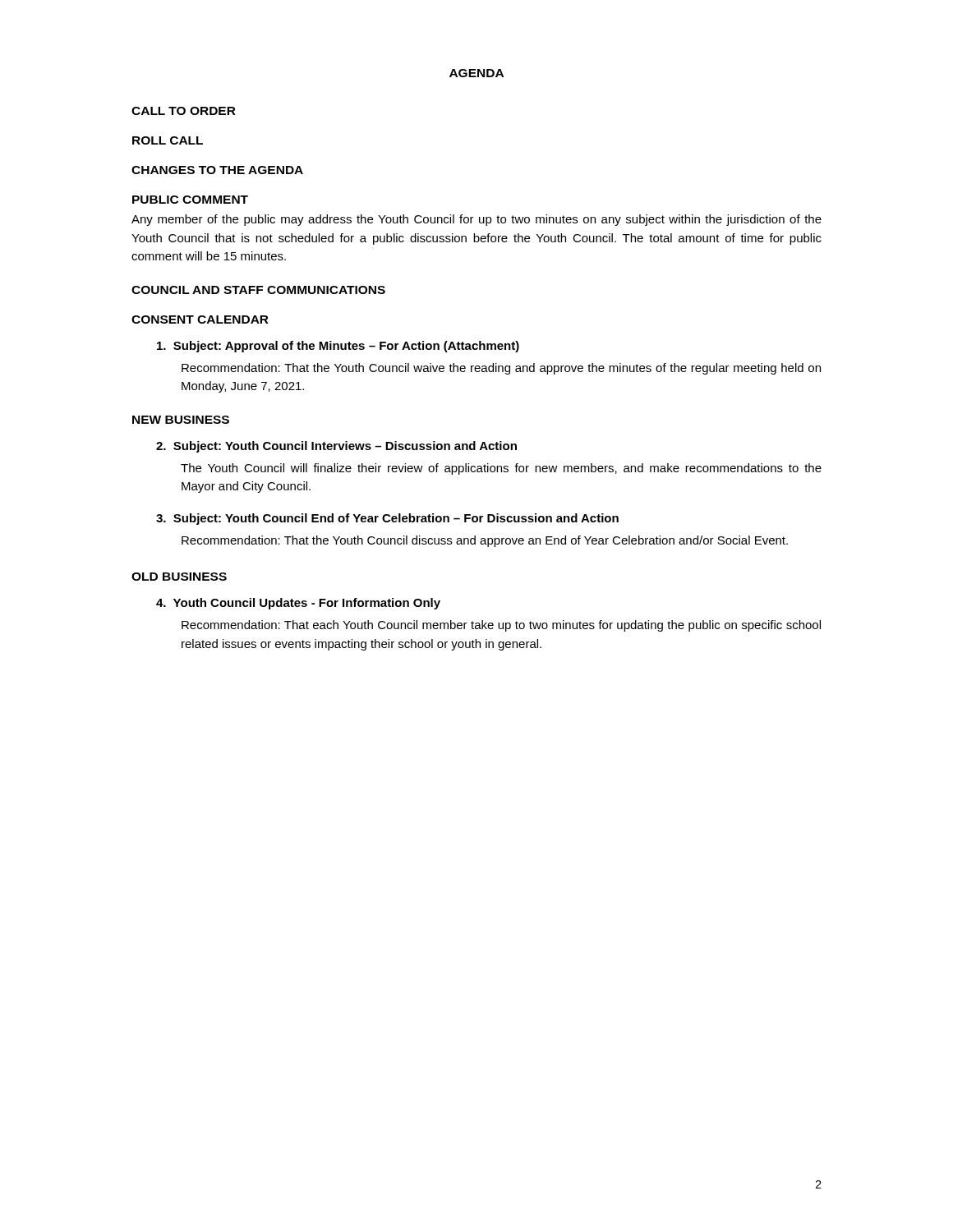The image size is (953, 1232).
Task: Select the text block that reads "The Youth Council will finalize their review of"
Action: click(501, 477)
